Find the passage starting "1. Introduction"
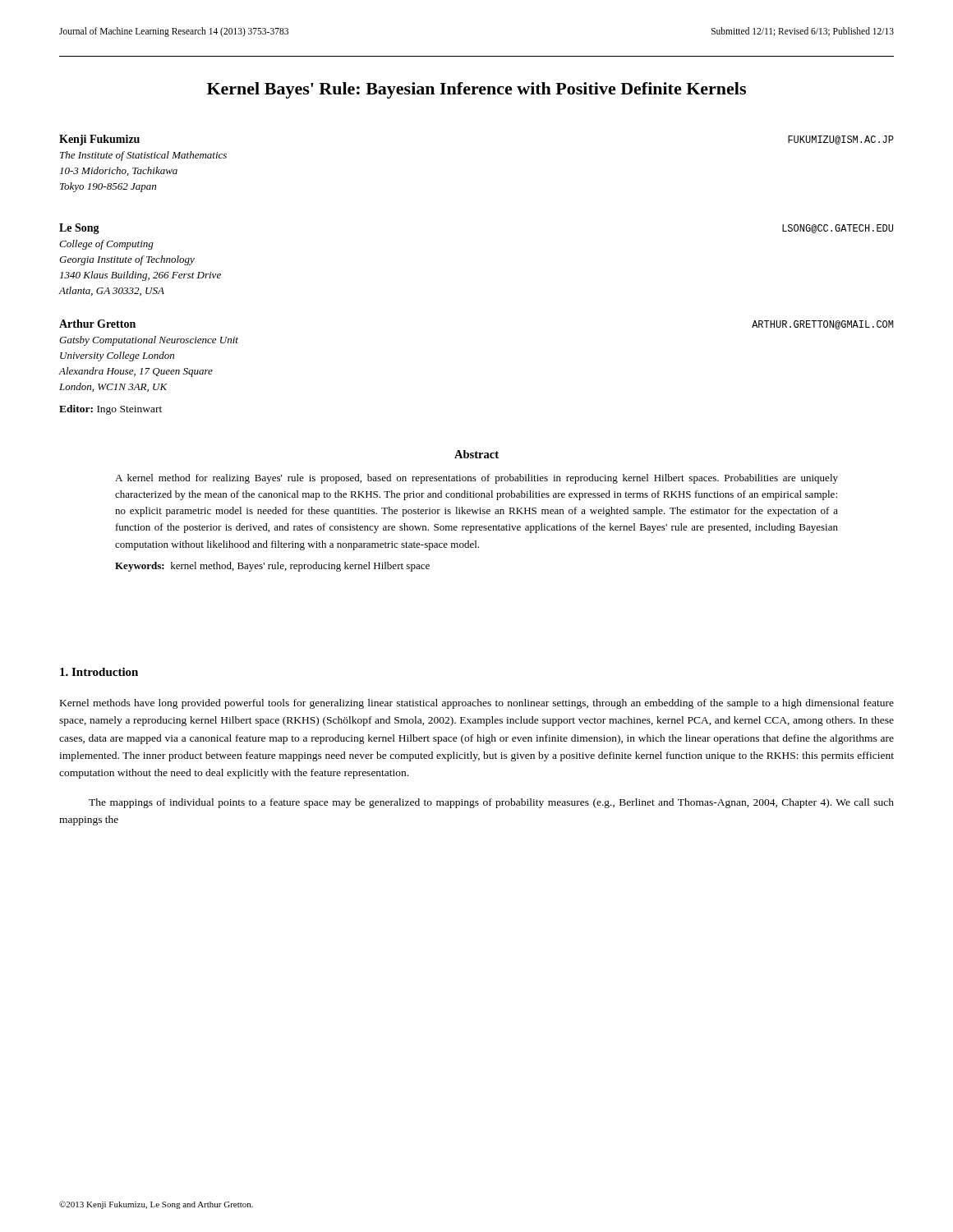953x1232 pixels. (x=99, y=672)
